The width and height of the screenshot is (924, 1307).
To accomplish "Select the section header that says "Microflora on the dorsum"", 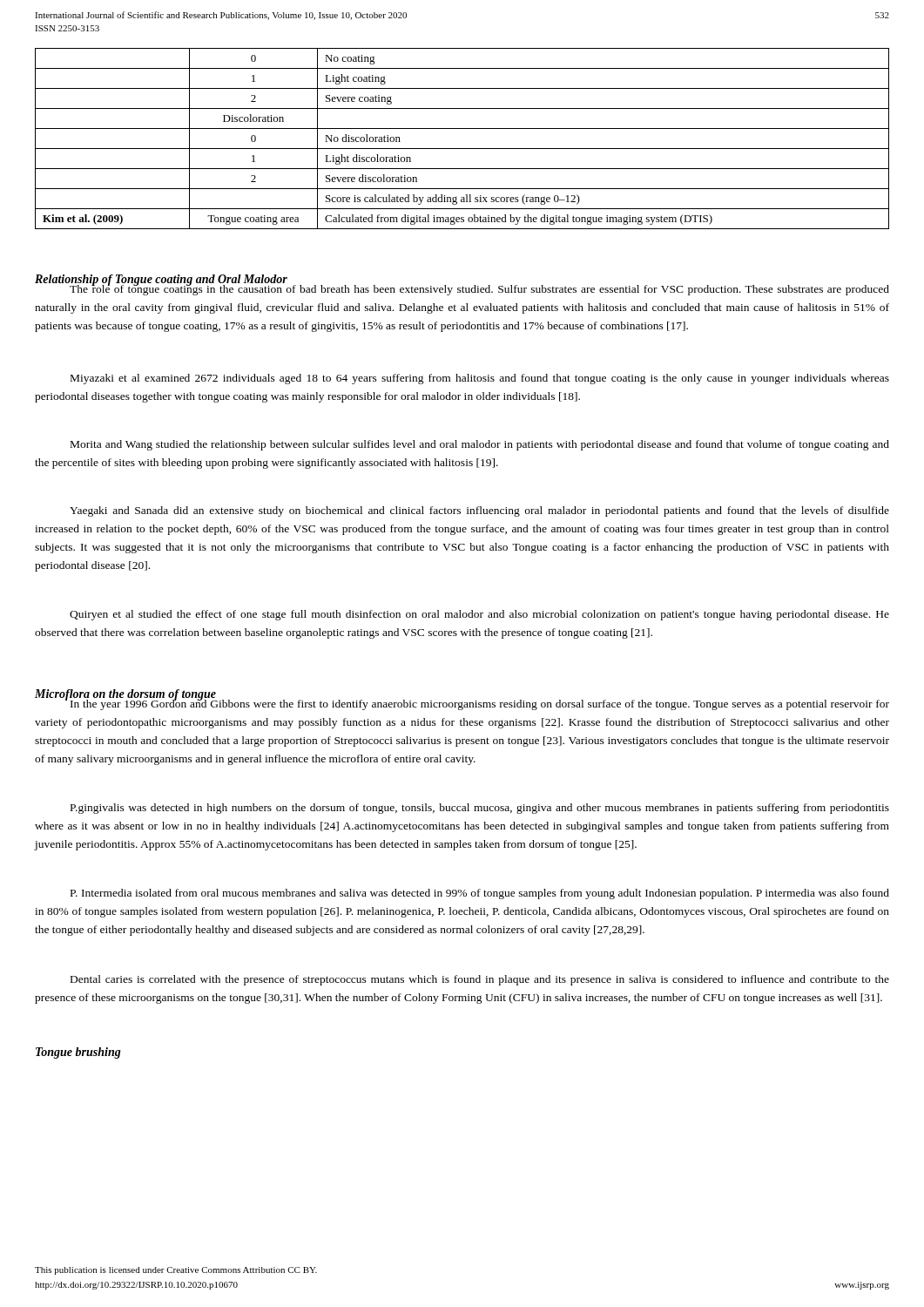I will [x=462, y=694].
